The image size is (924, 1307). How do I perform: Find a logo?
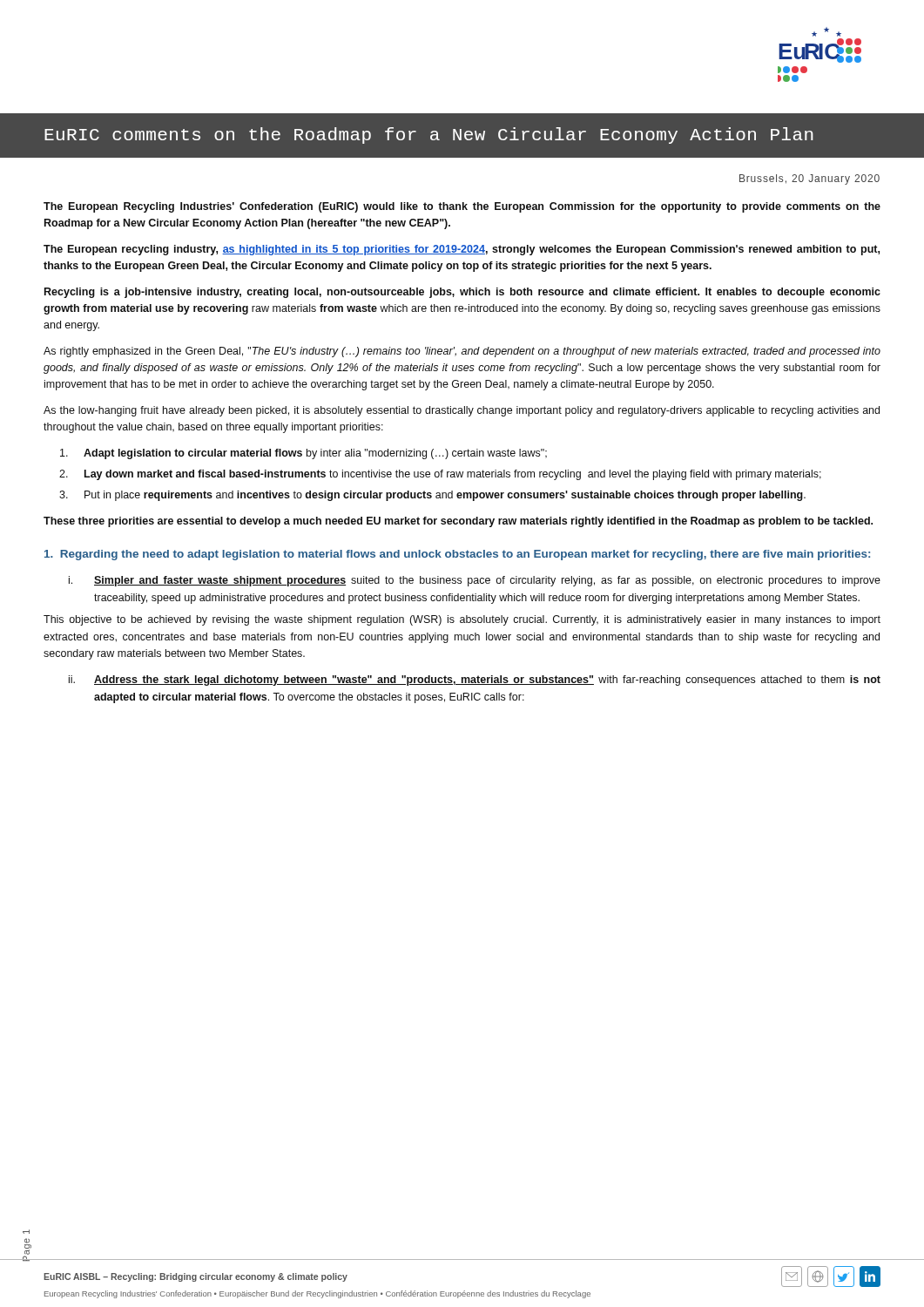830,61
